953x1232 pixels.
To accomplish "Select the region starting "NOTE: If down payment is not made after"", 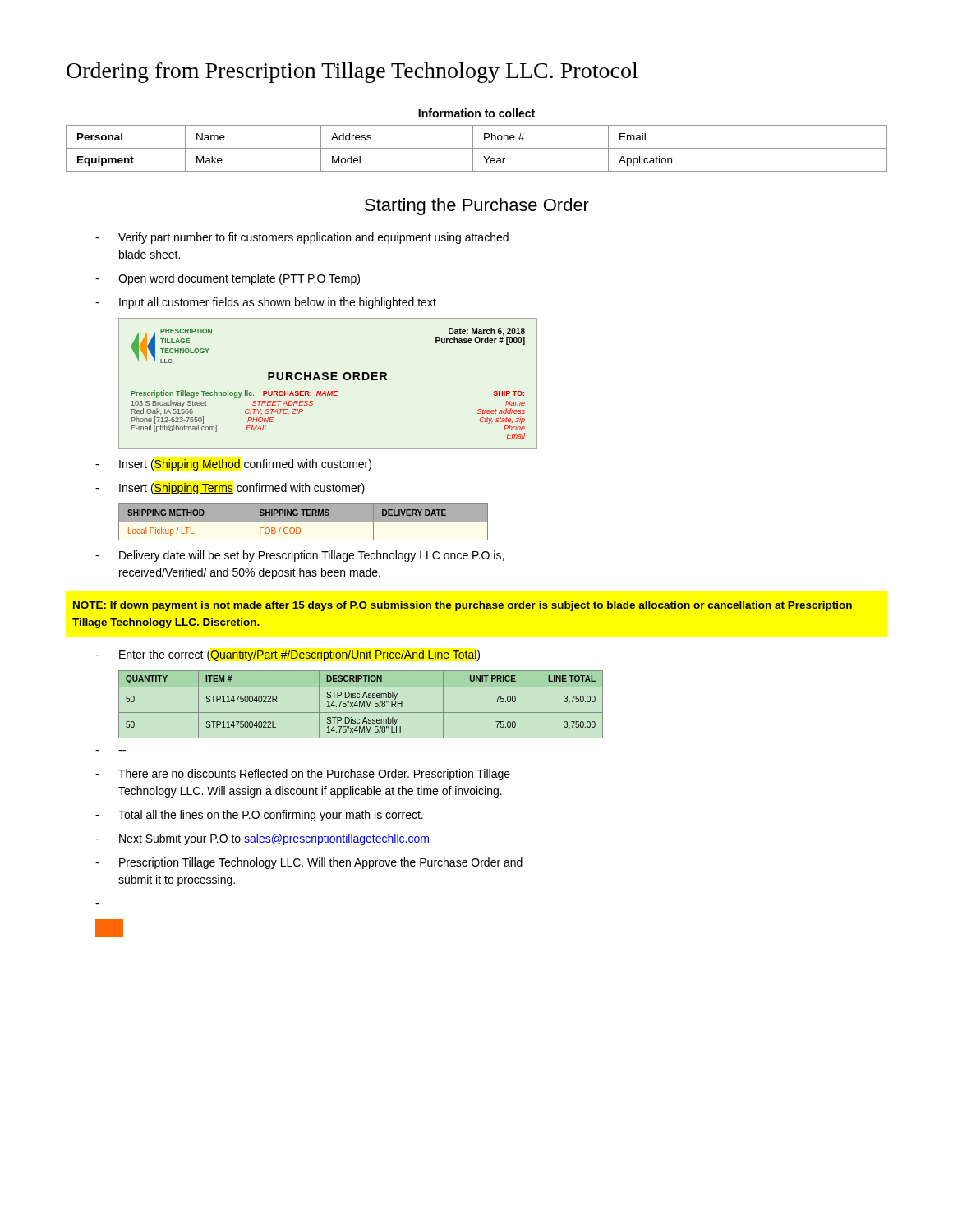I will [462, 613].
